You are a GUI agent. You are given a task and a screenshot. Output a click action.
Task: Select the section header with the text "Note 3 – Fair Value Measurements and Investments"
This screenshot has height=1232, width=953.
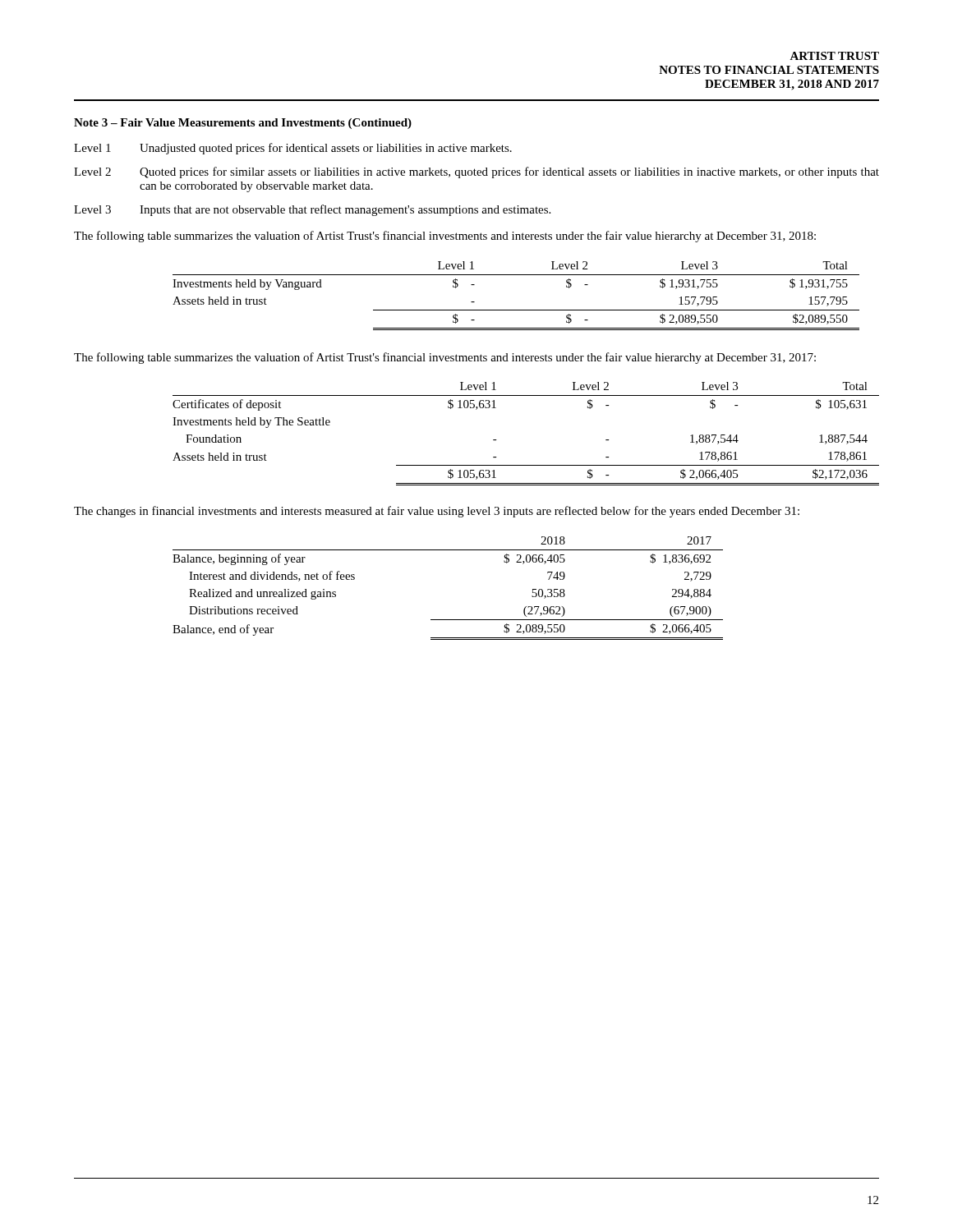243,122
